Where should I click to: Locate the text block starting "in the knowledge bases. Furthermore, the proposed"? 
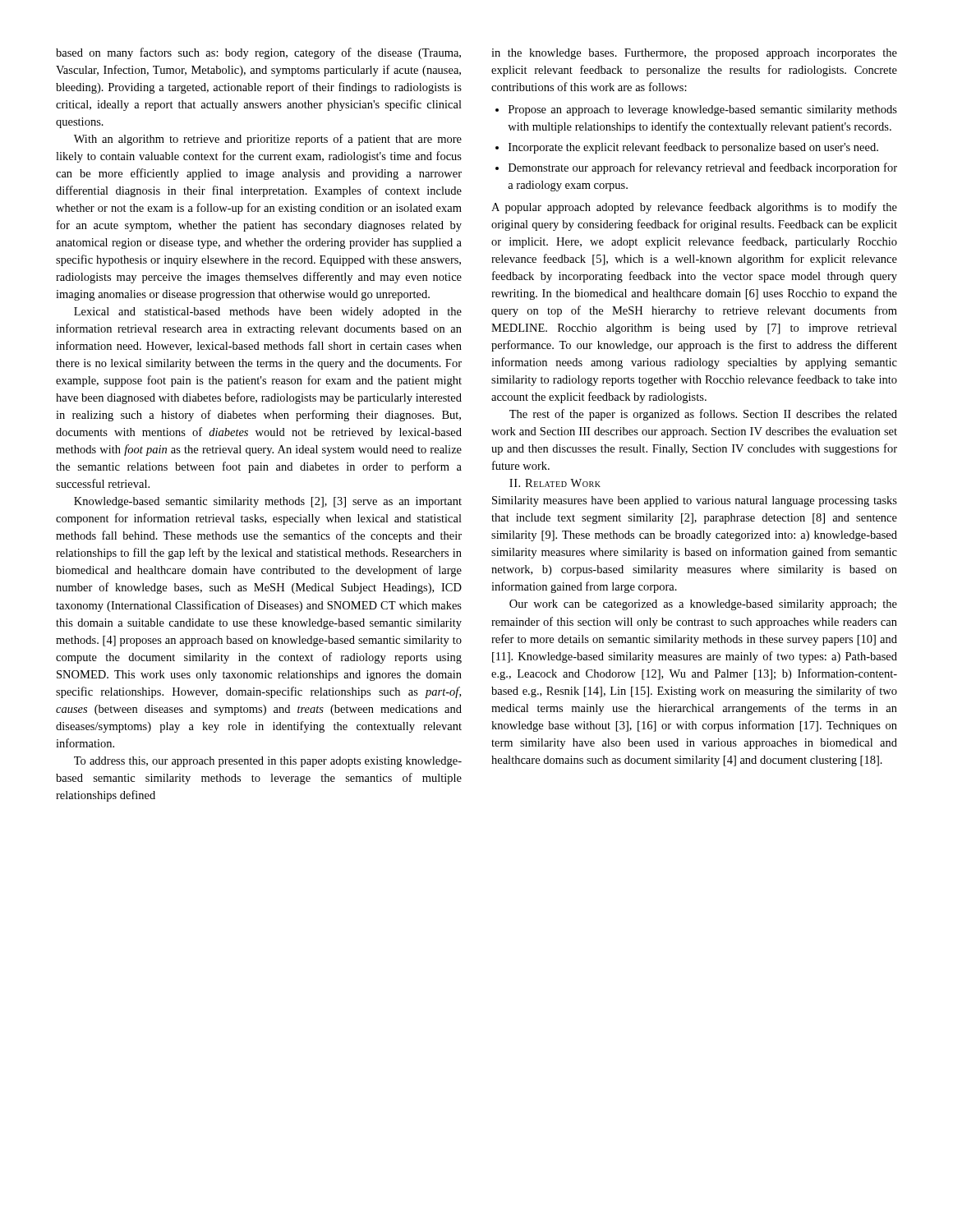tap(694, 70)
